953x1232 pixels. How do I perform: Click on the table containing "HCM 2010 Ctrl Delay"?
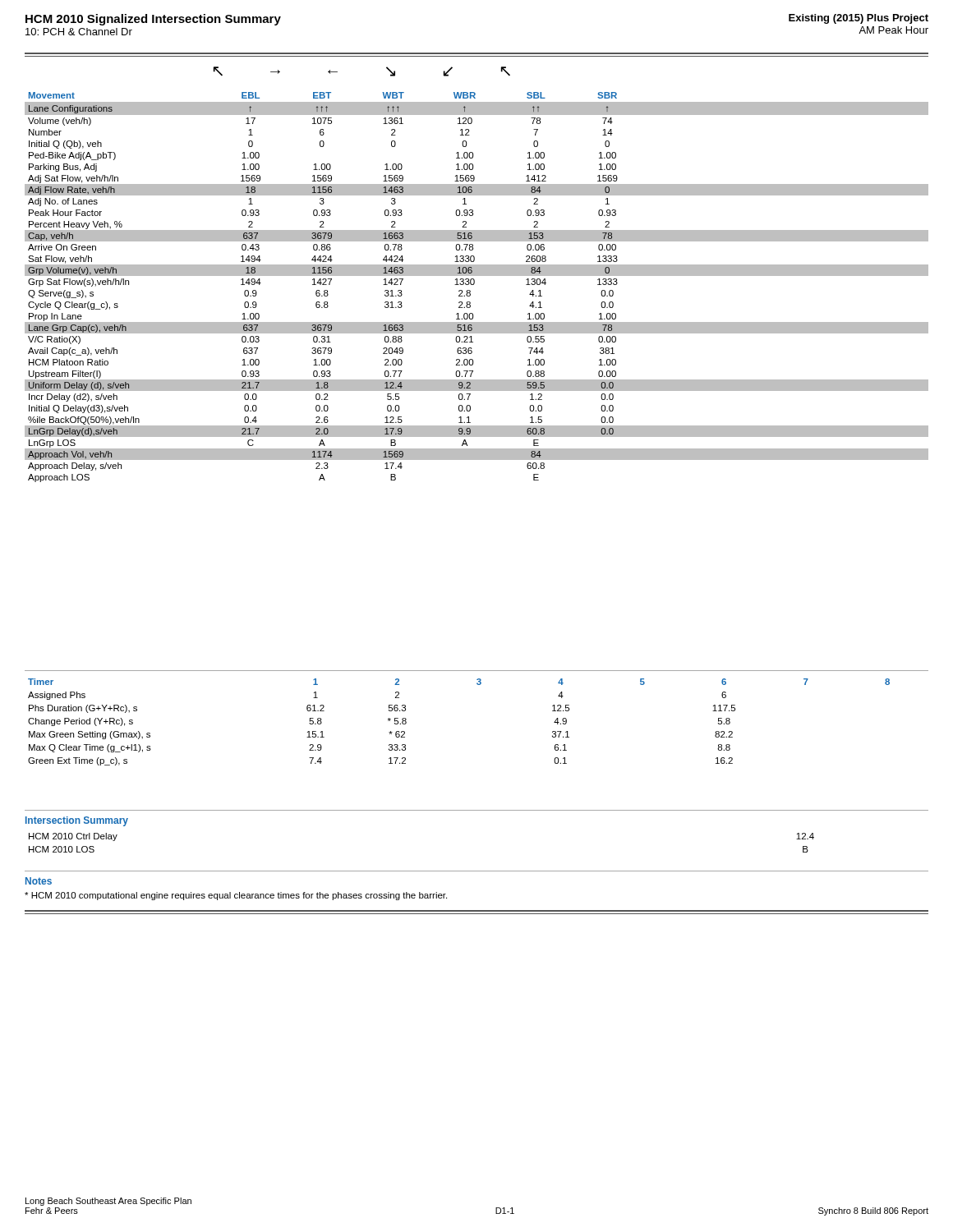pos(476,843)
